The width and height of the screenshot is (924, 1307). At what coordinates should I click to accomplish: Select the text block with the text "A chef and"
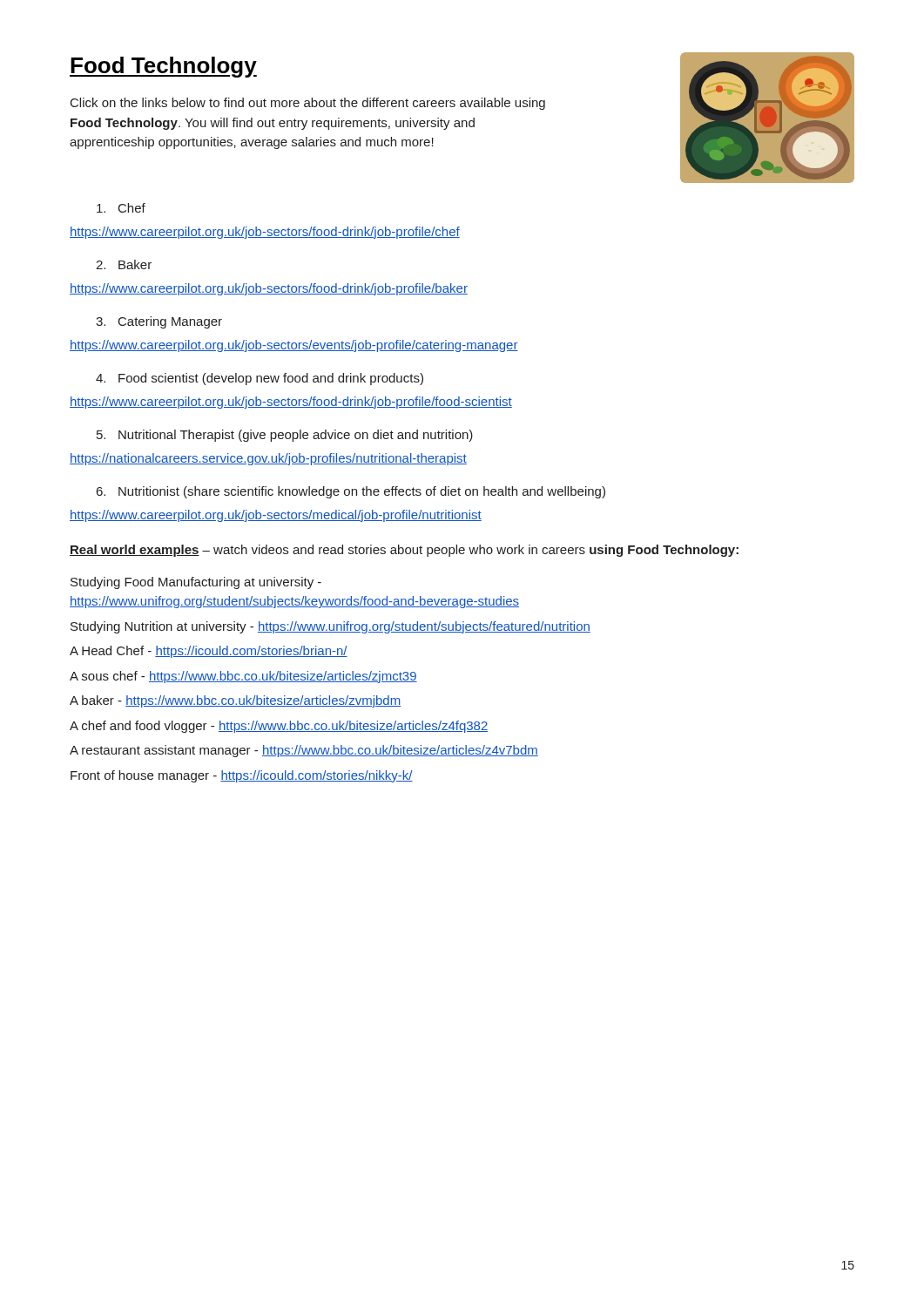pos(279,725)
